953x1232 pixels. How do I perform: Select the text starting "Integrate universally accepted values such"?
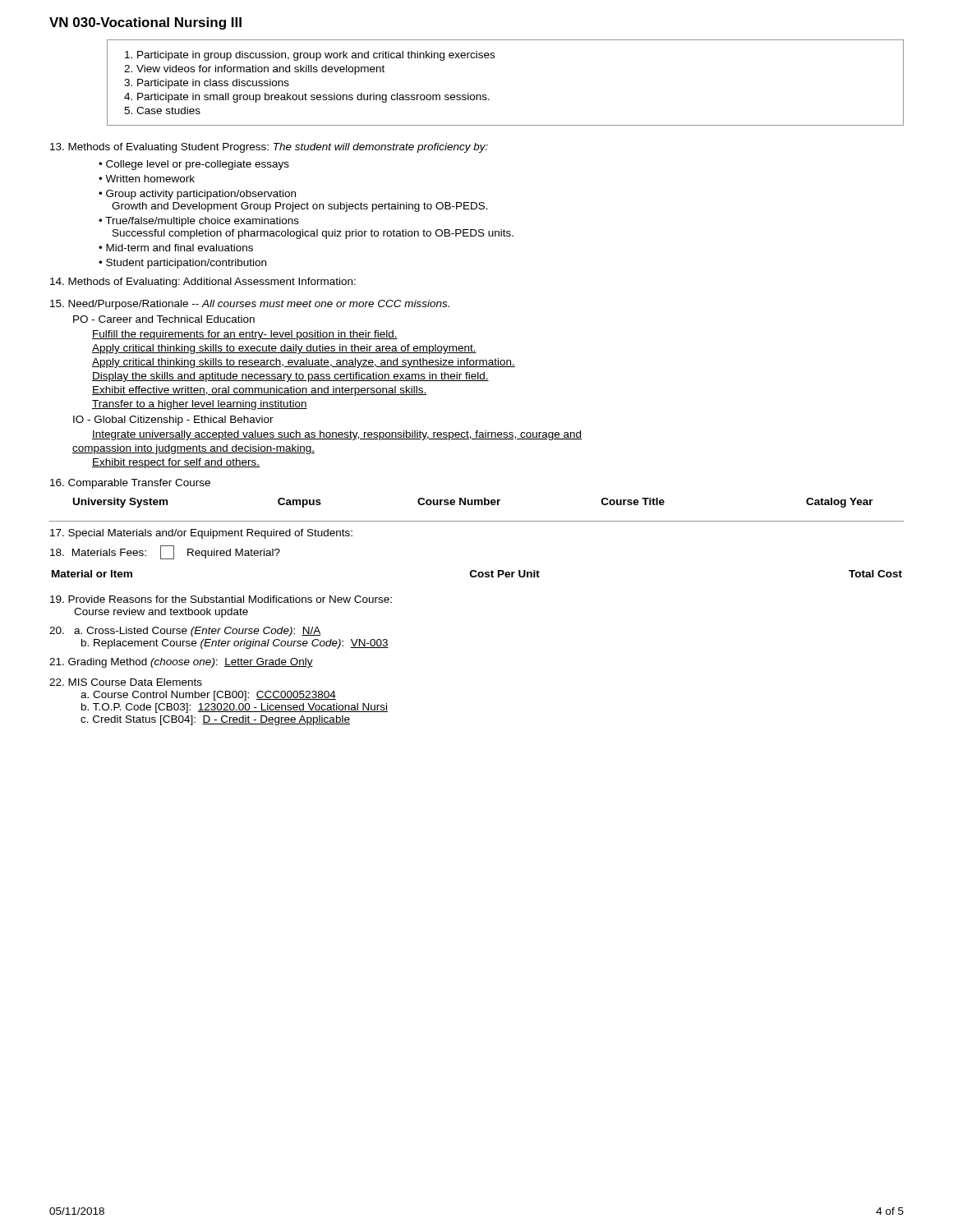[337, 434]
